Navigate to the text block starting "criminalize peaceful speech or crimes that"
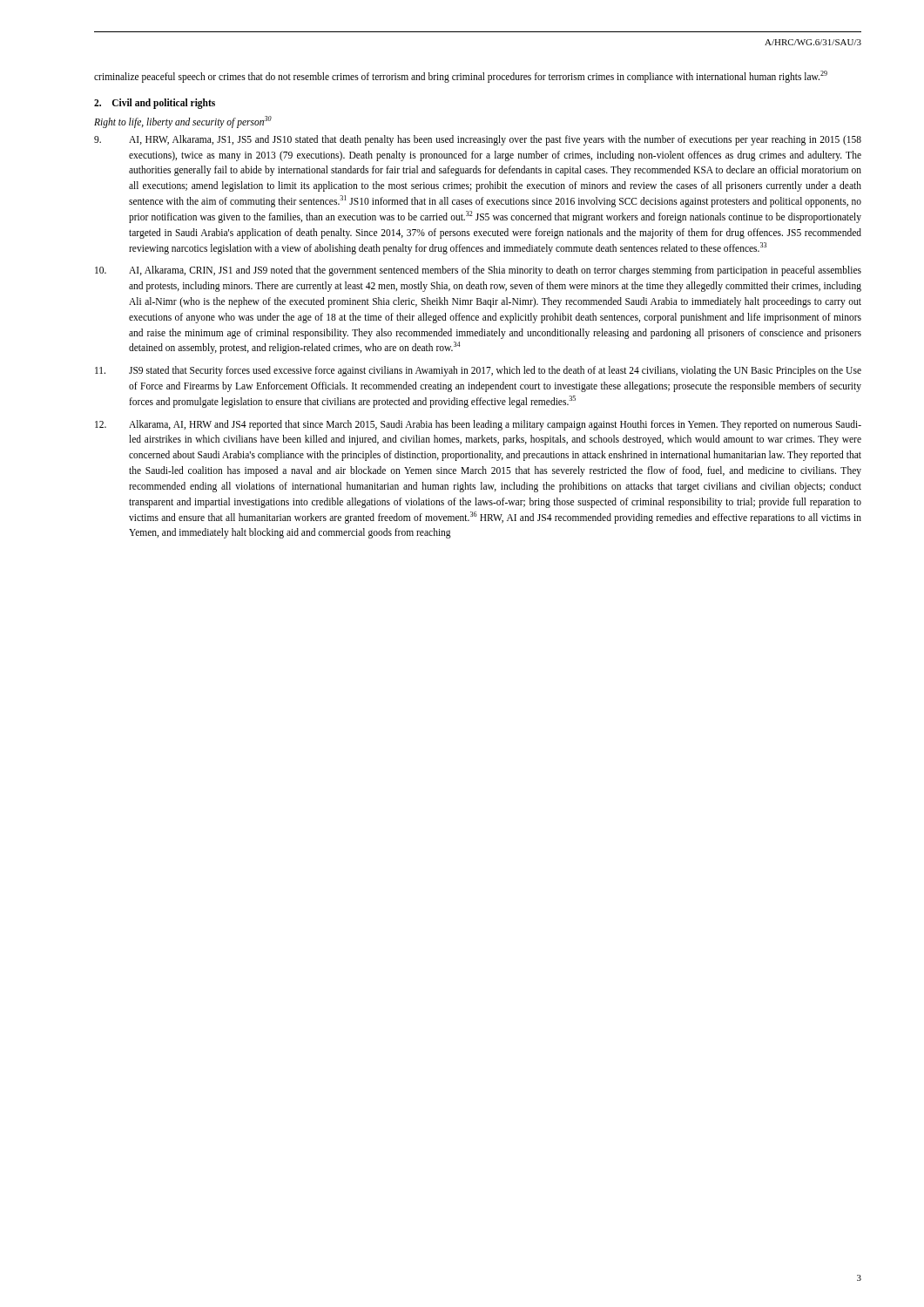Screen dimensions: 1307x924 pos(461,76)
